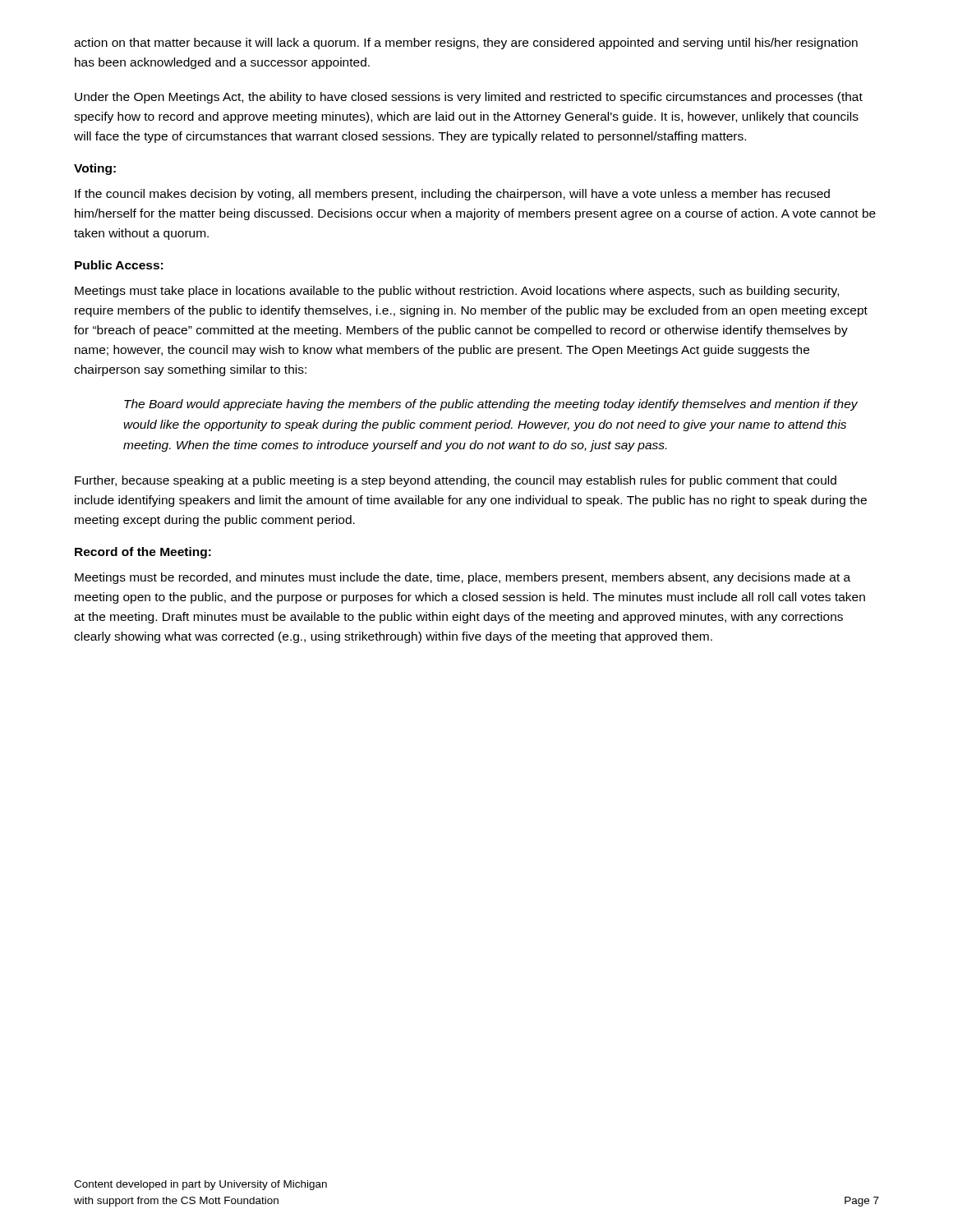Click on the region starting "action on that"

(466, 52)
